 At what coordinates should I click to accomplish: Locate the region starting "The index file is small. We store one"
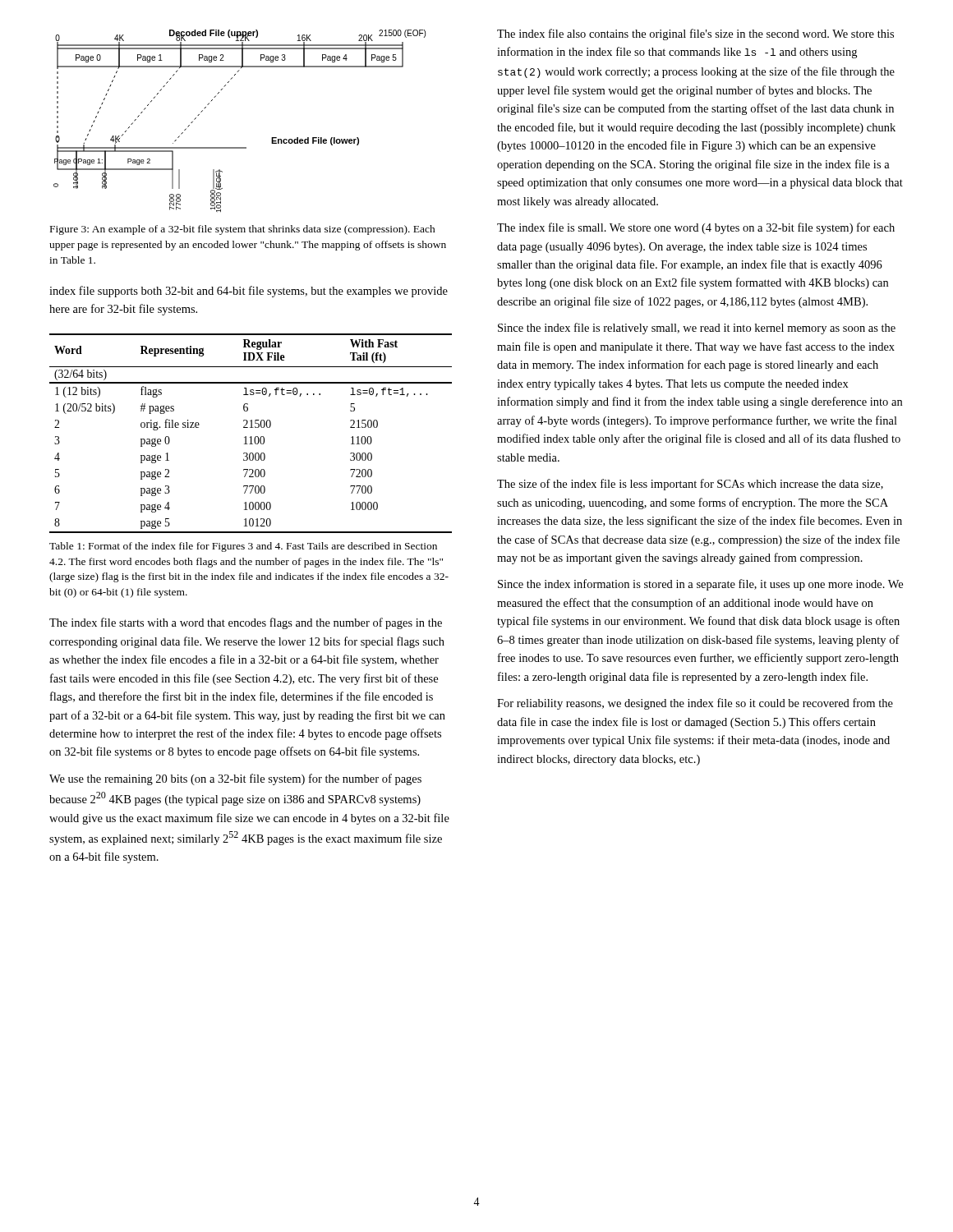point(696,264)
